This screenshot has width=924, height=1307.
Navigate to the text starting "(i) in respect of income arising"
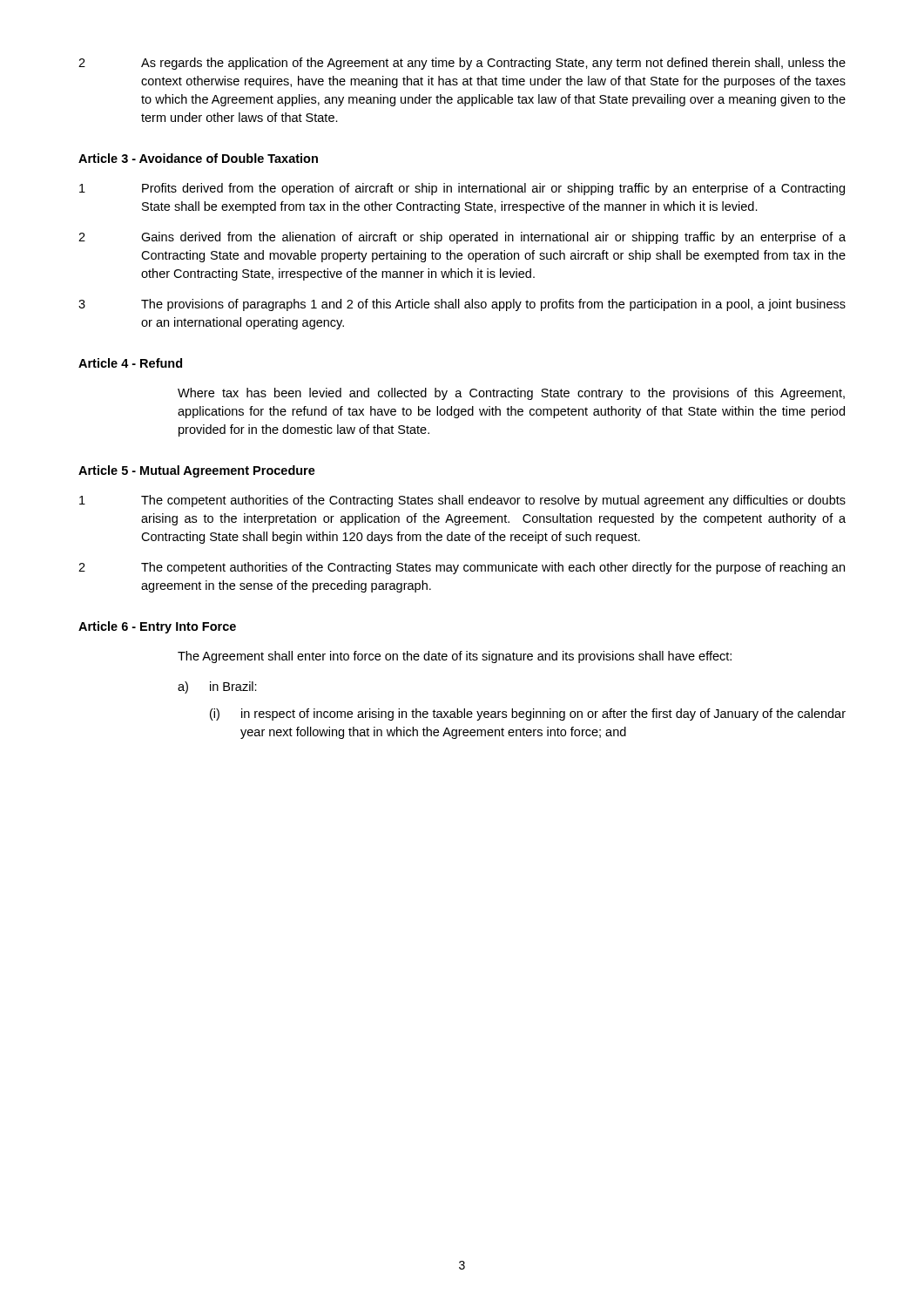pyautogui.click(x=527, y=724)
